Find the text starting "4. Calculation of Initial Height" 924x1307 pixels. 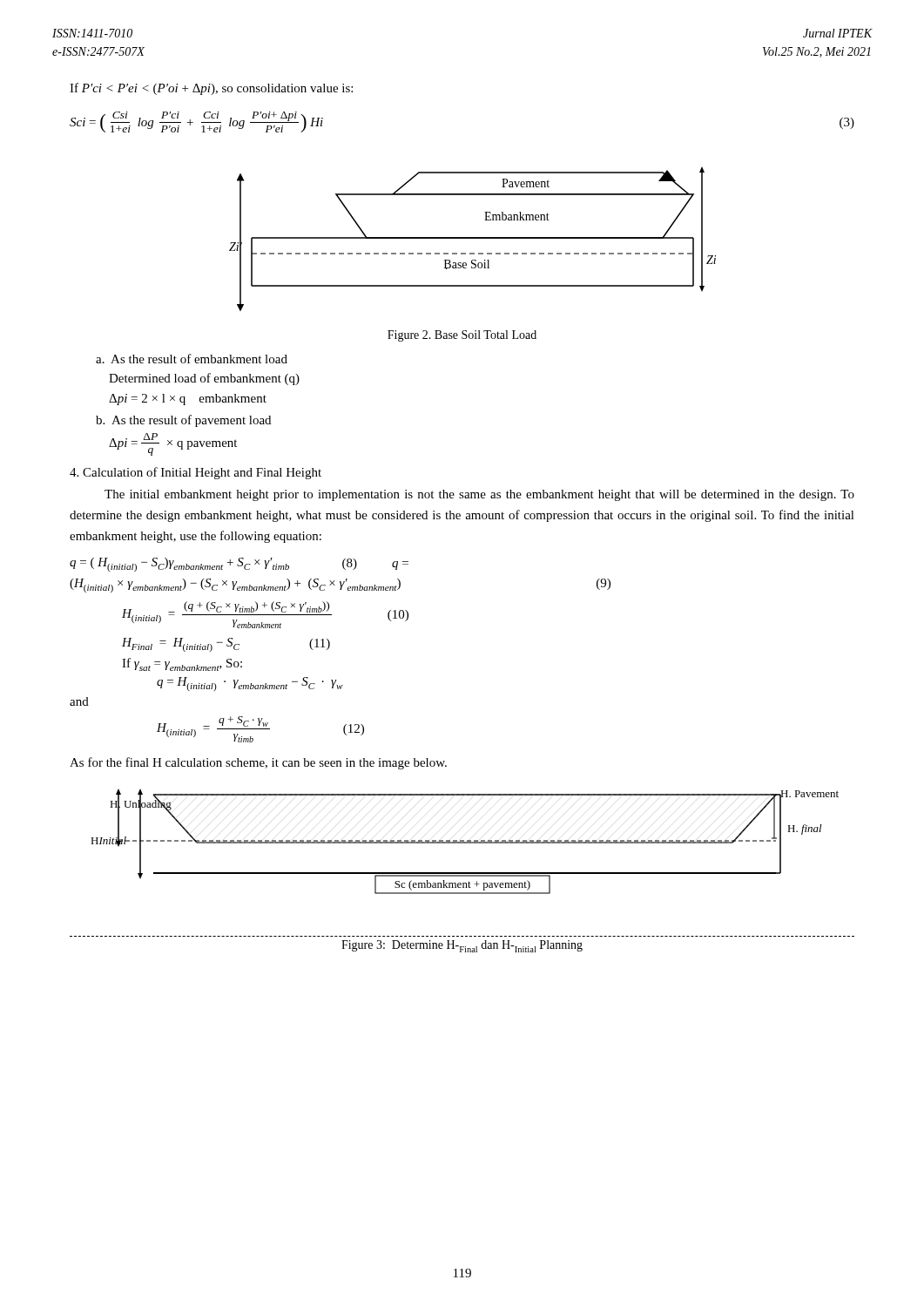coord(196,472)
